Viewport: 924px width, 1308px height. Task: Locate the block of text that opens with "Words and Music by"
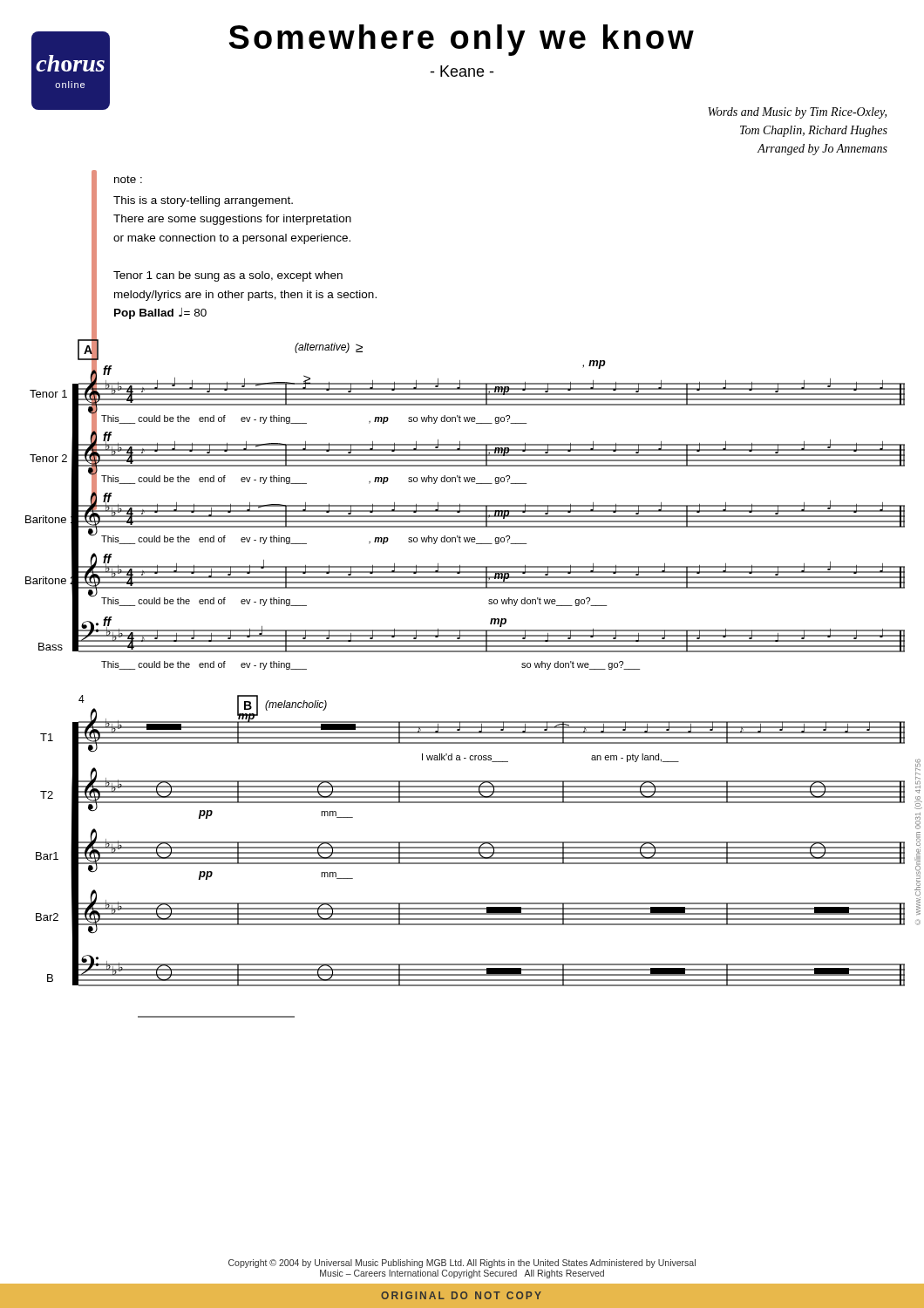797,130
